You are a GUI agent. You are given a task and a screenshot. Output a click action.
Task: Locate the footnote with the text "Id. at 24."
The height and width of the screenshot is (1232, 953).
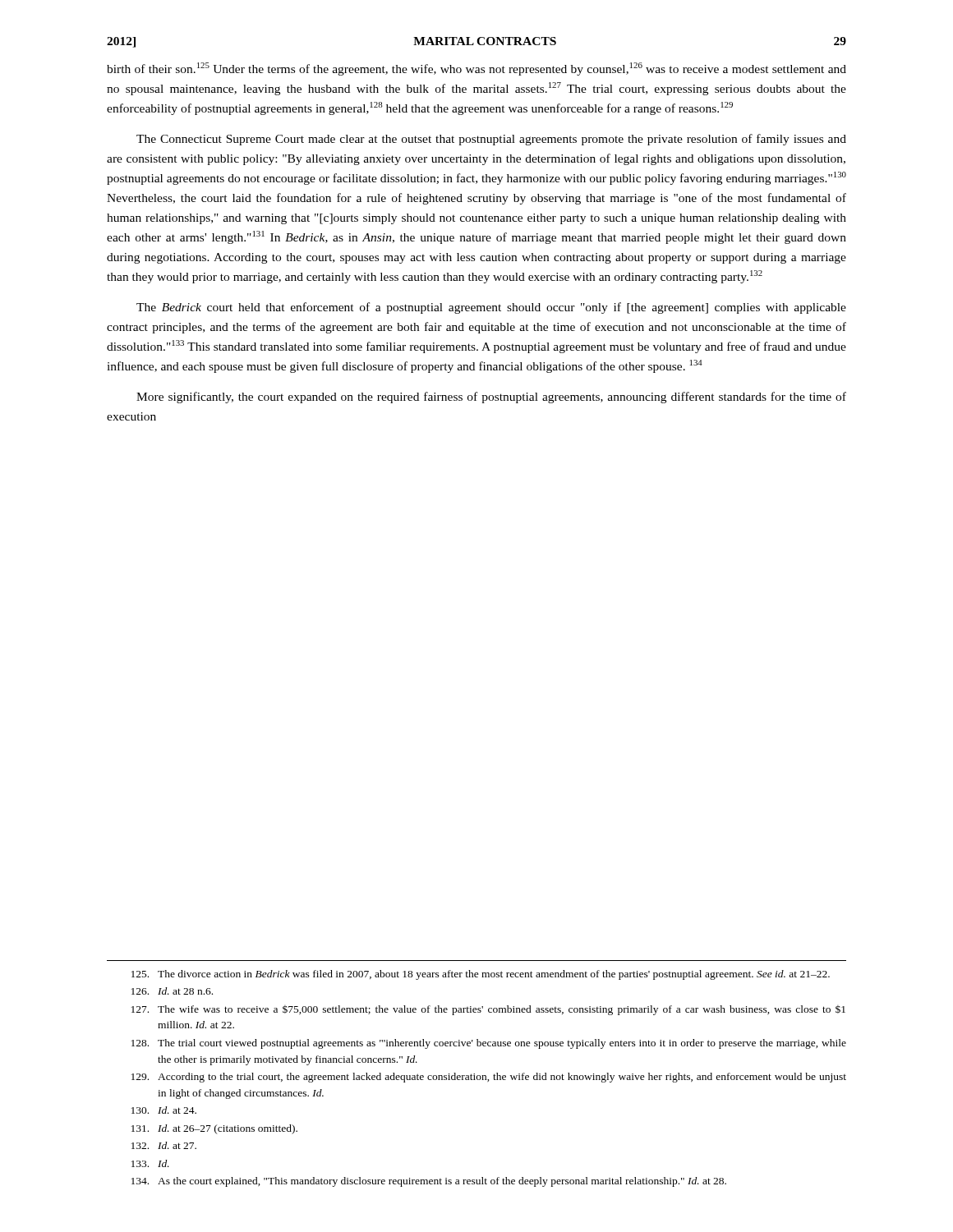click(164, 1110)
